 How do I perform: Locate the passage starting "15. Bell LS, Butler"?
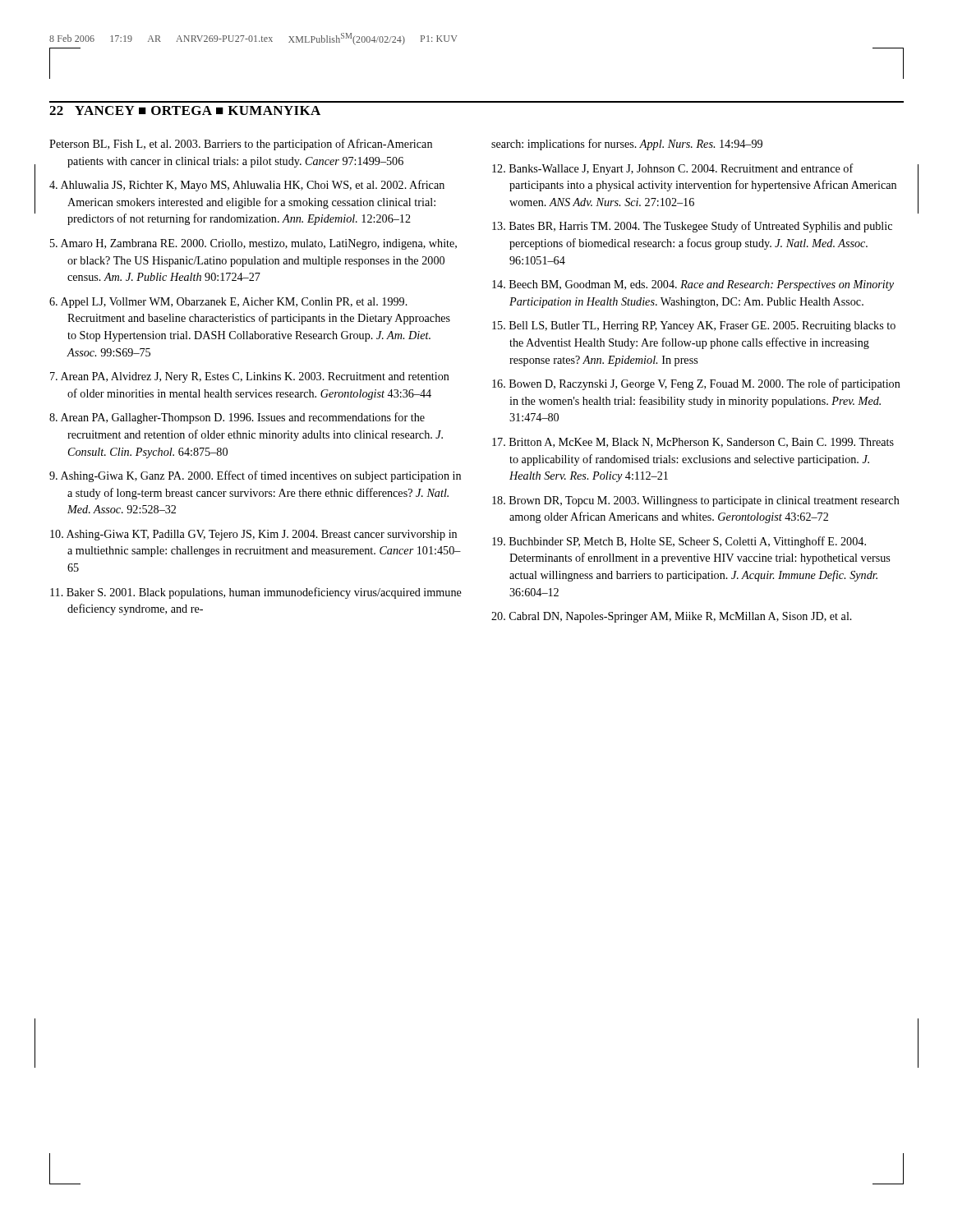pos(693,342)
